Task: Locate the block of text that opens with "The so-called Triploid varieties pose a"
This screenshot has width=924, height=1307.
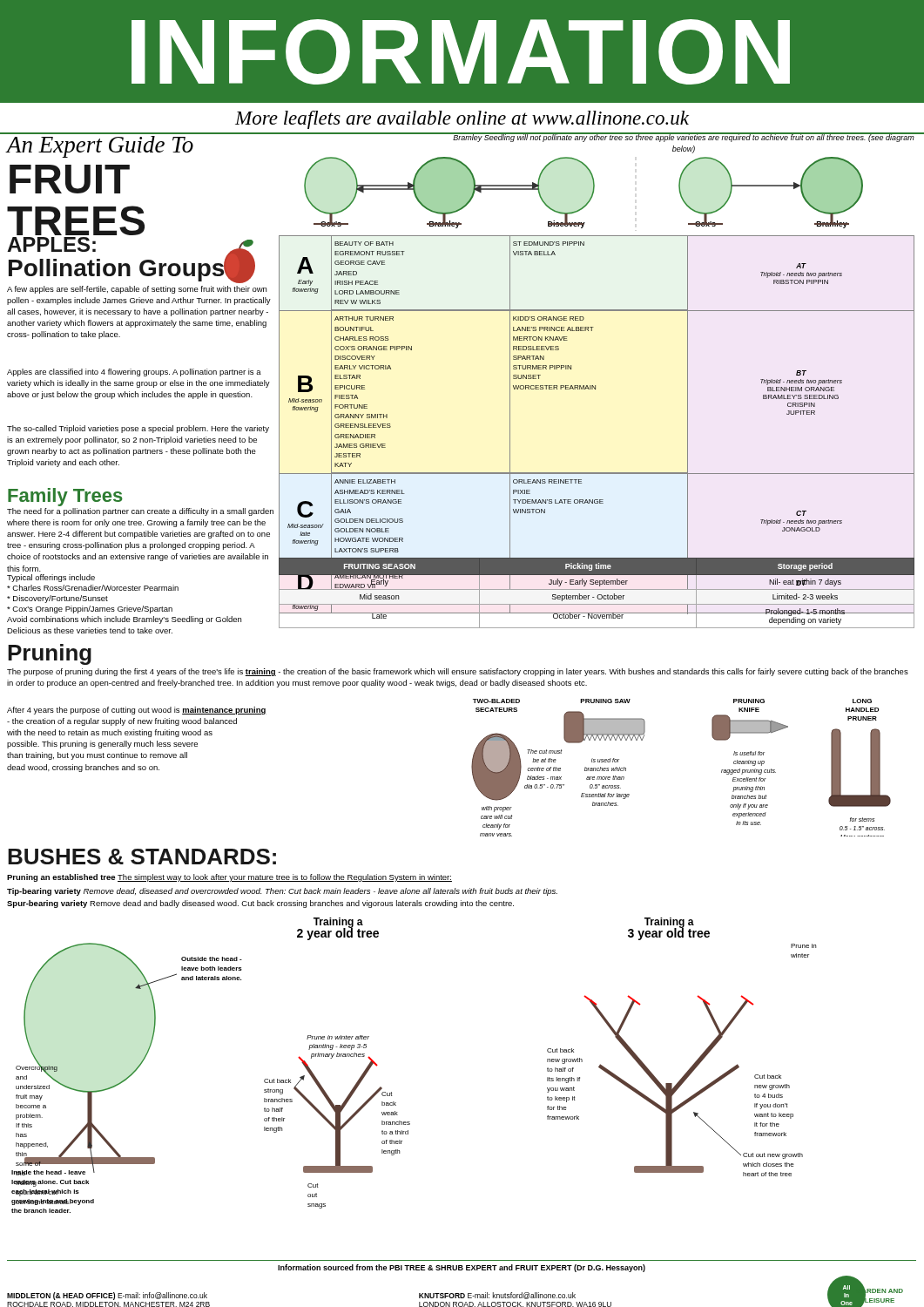Action: pyautogui.click(x=138, y=445)
